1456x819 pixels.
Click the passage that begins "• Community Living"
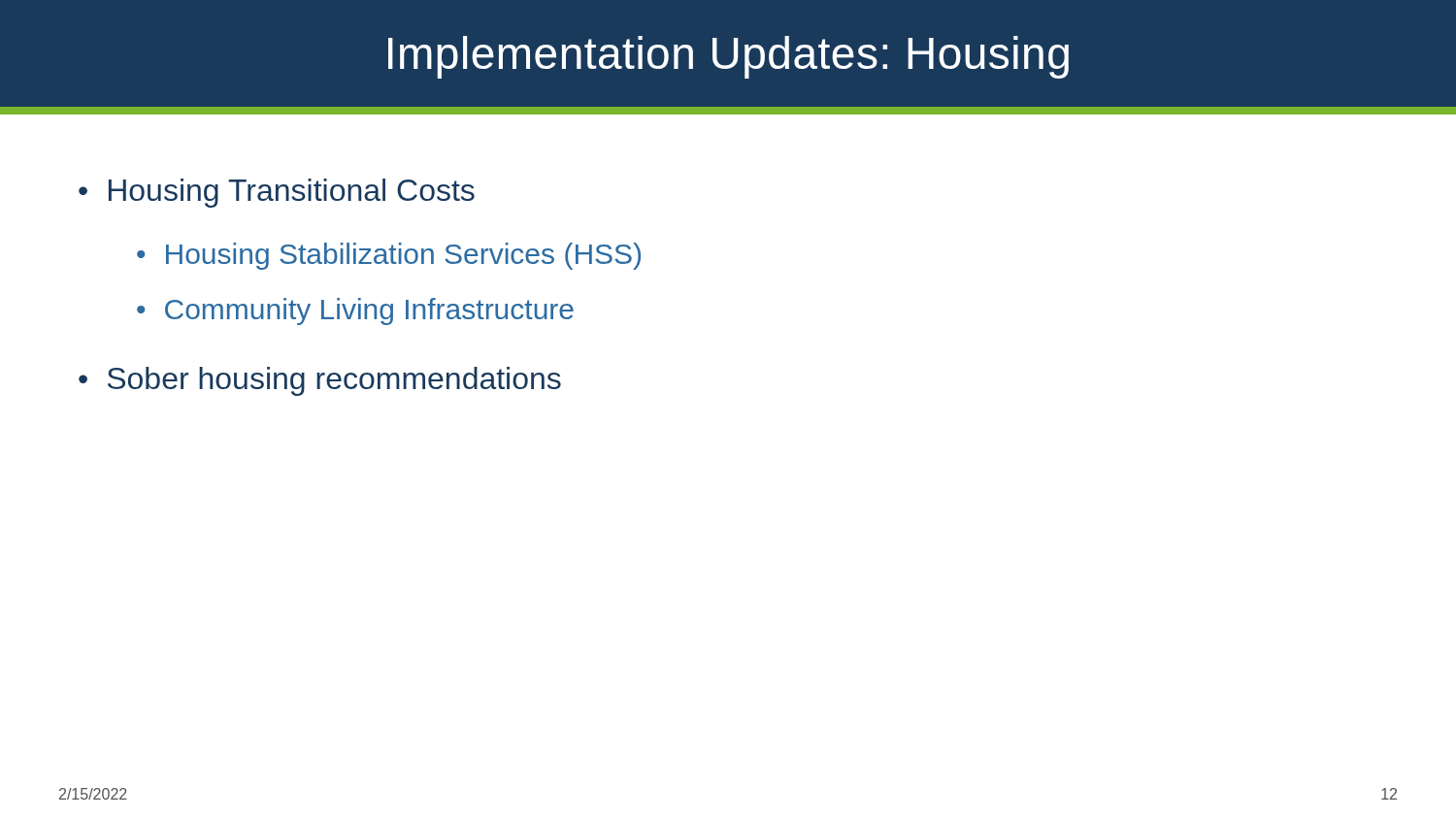[355, 309]
